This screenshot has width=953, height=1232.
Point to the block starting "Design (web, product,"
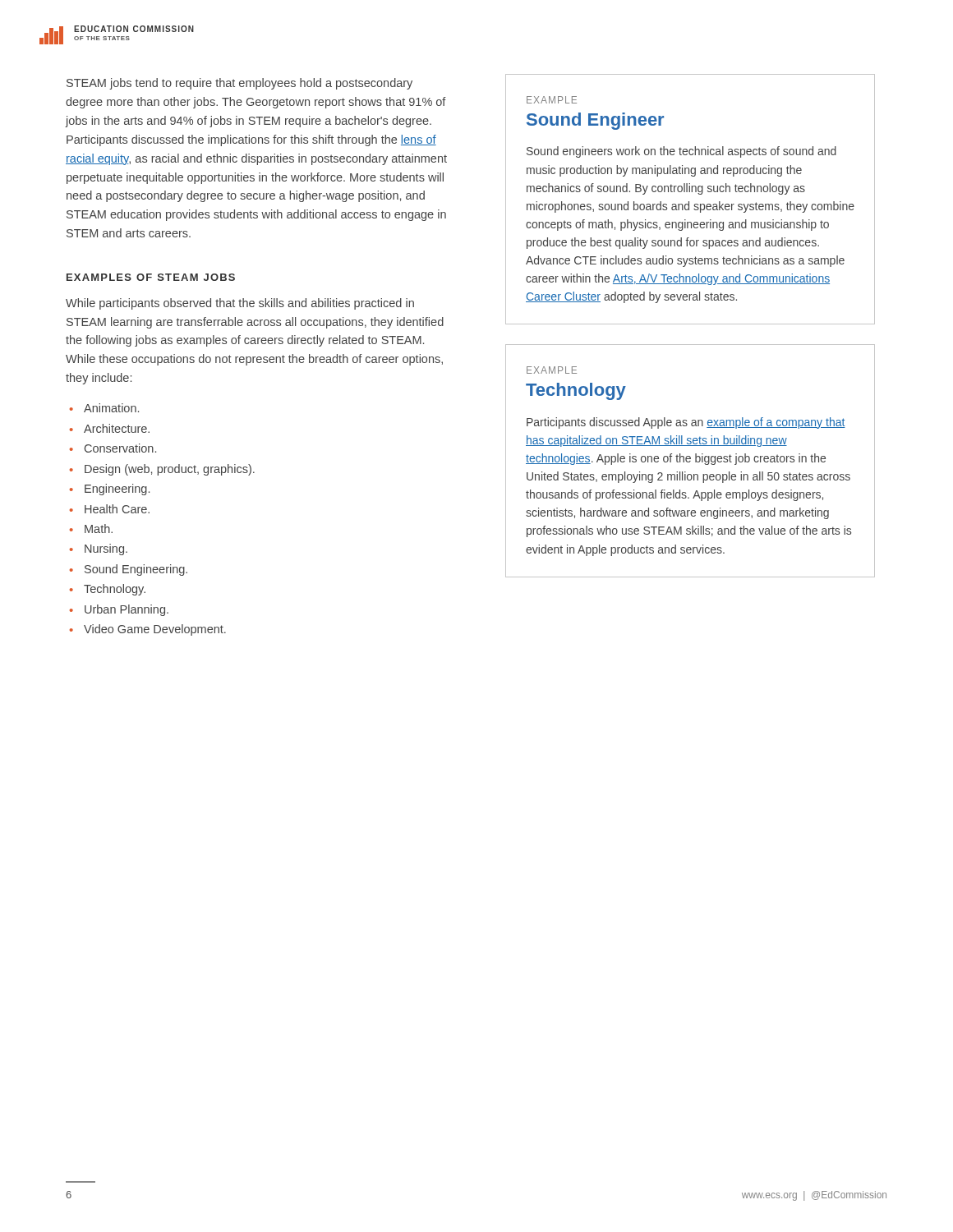pos(170,469)
